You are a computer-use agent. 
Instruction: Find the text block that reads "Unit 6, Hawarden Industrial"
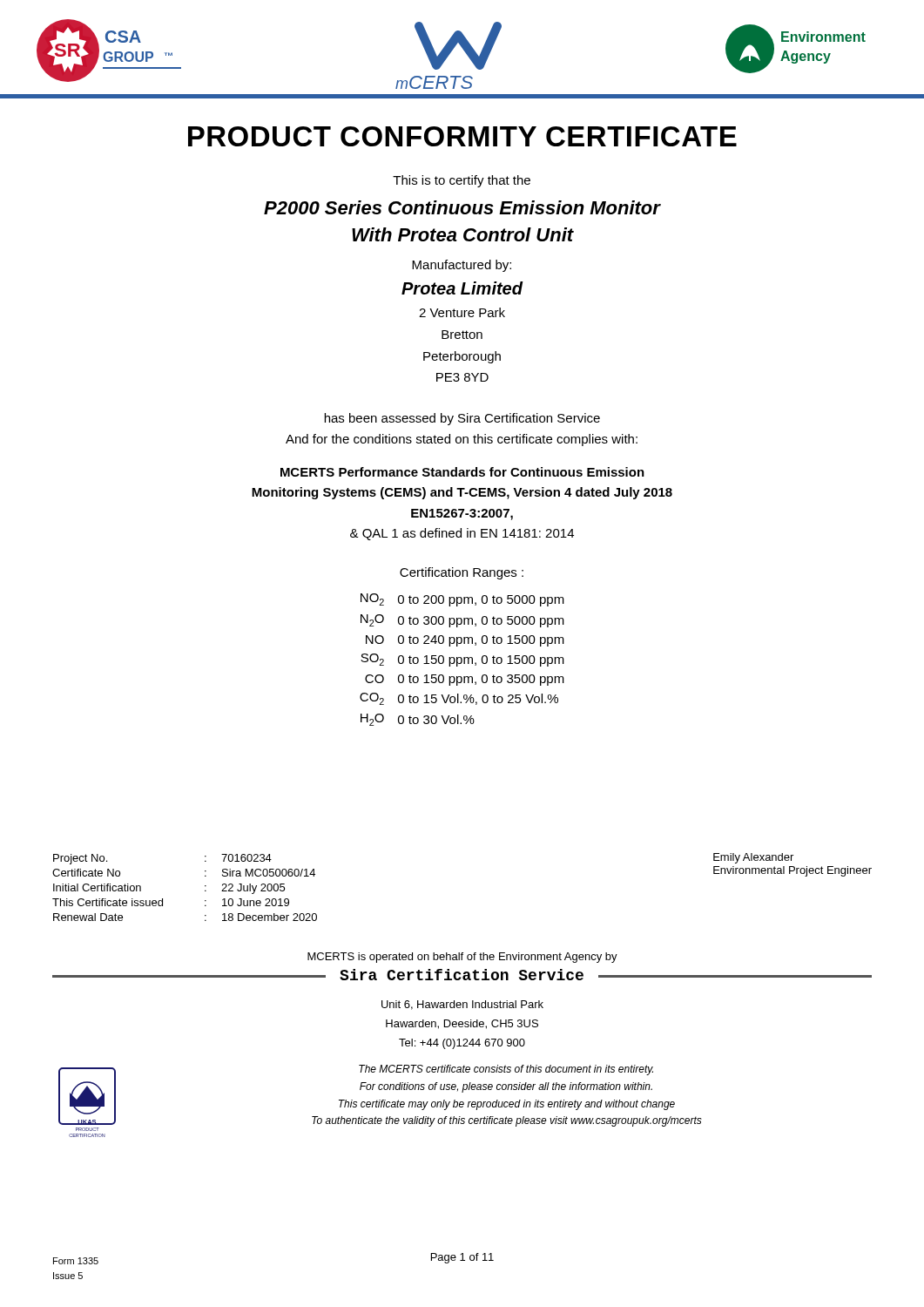(x=462, y=1023)
